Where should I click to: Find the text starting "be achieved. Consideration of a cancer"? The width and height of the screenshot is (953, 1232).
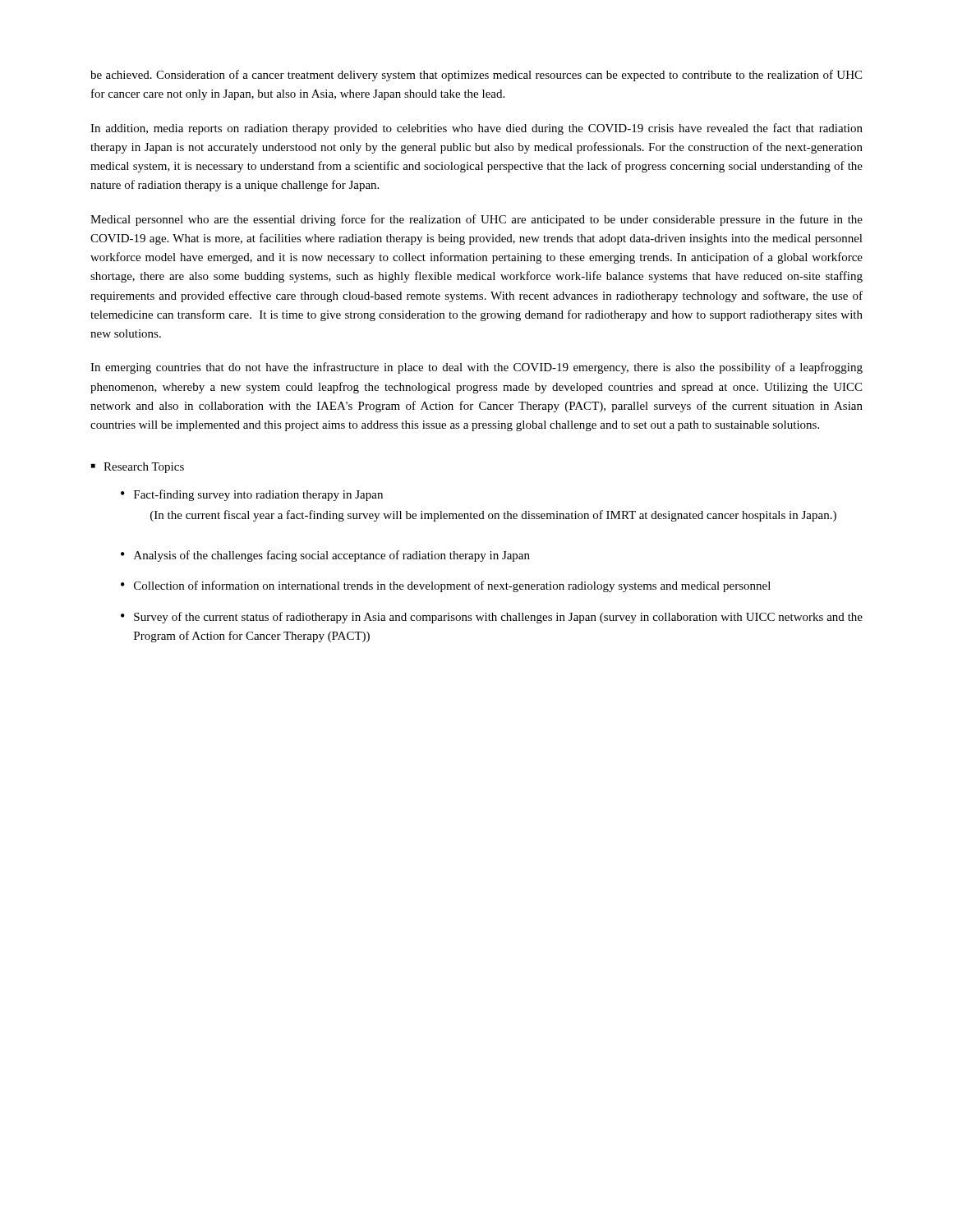click(476, 84)
